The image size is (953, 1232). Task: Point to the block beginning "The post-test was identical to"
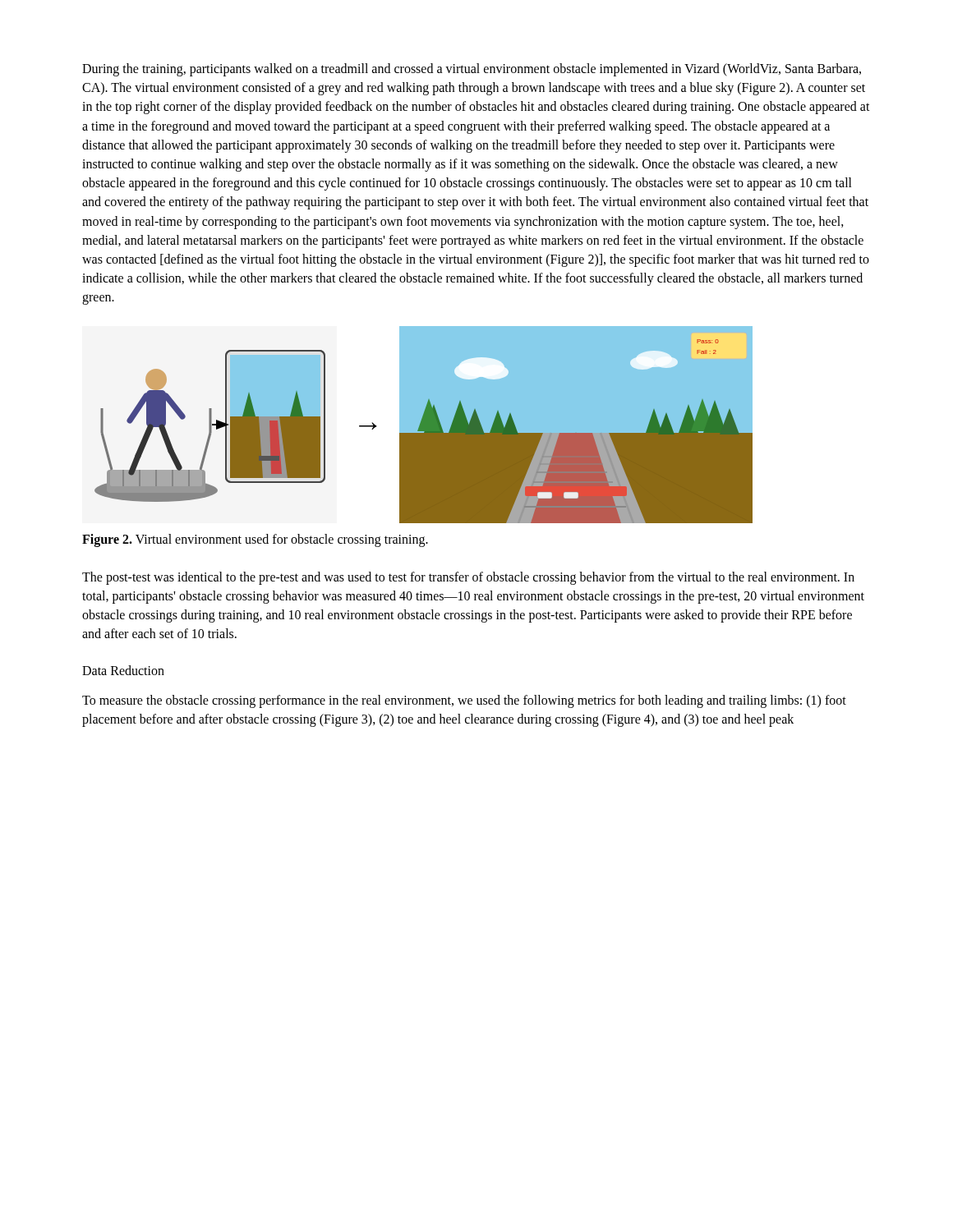(x=473, y=605)
